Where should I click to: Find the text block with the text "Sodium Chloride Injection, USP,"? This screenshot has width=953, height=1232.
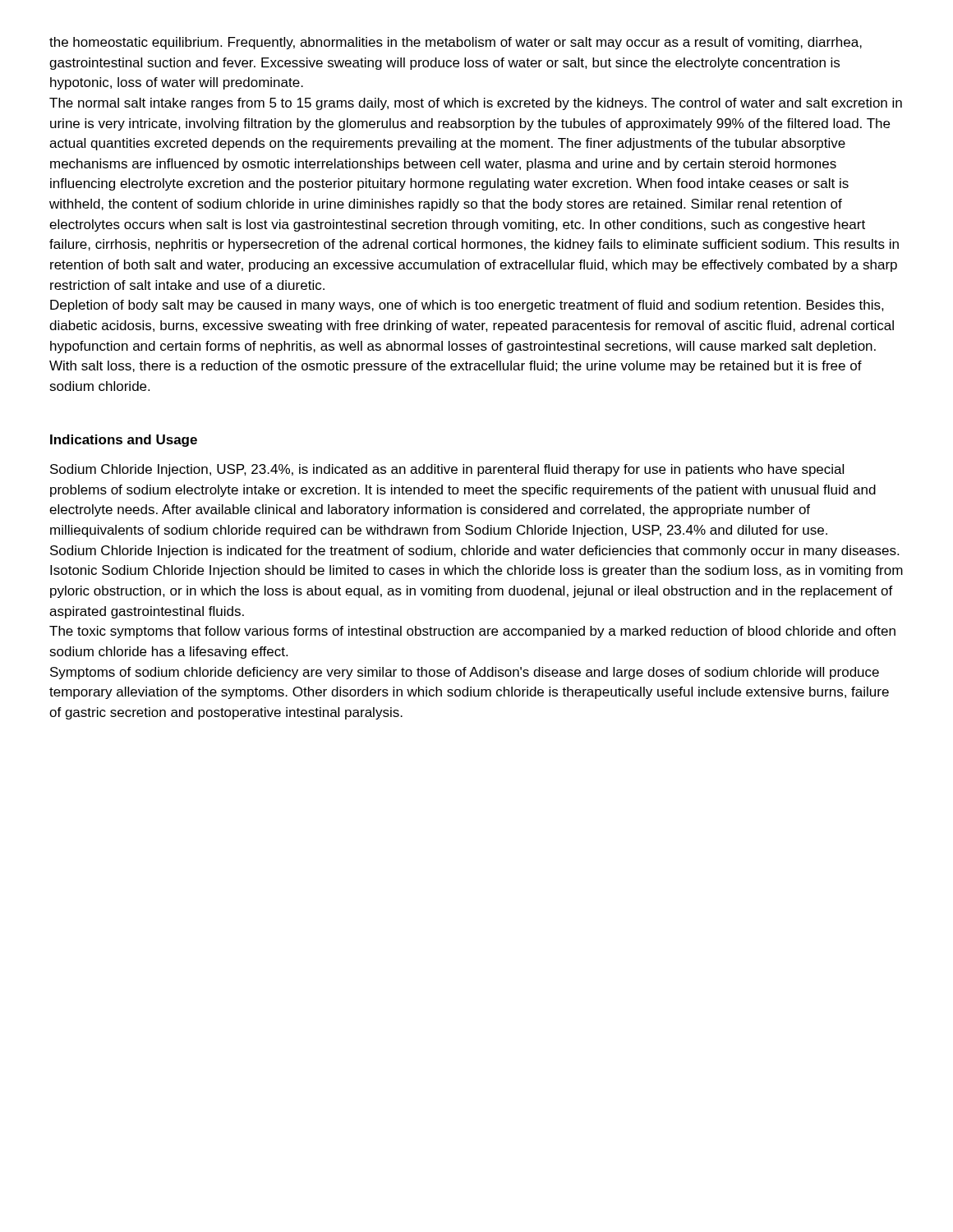tap(476, 592)
